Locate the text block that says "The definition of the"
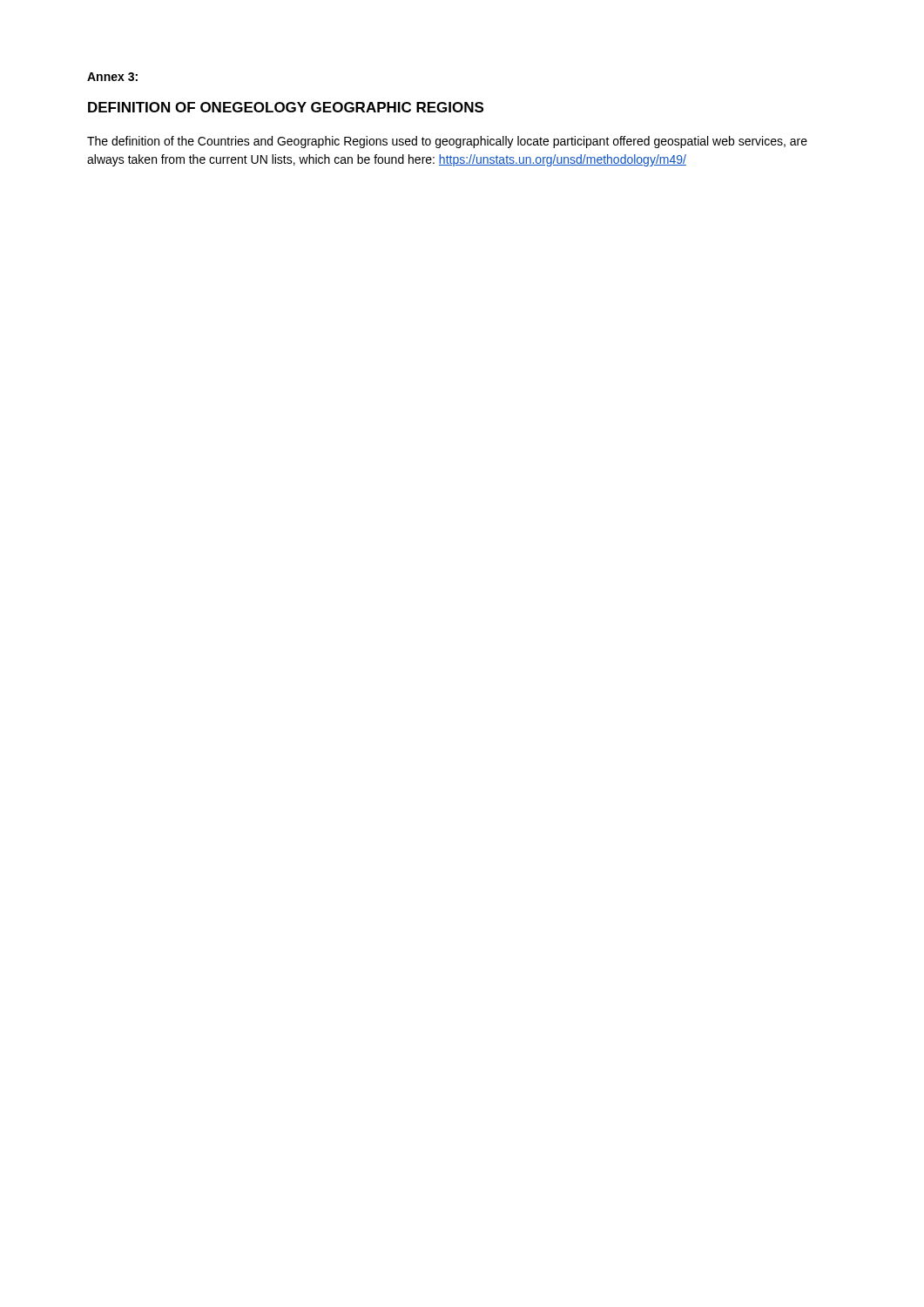 (447, 150)
